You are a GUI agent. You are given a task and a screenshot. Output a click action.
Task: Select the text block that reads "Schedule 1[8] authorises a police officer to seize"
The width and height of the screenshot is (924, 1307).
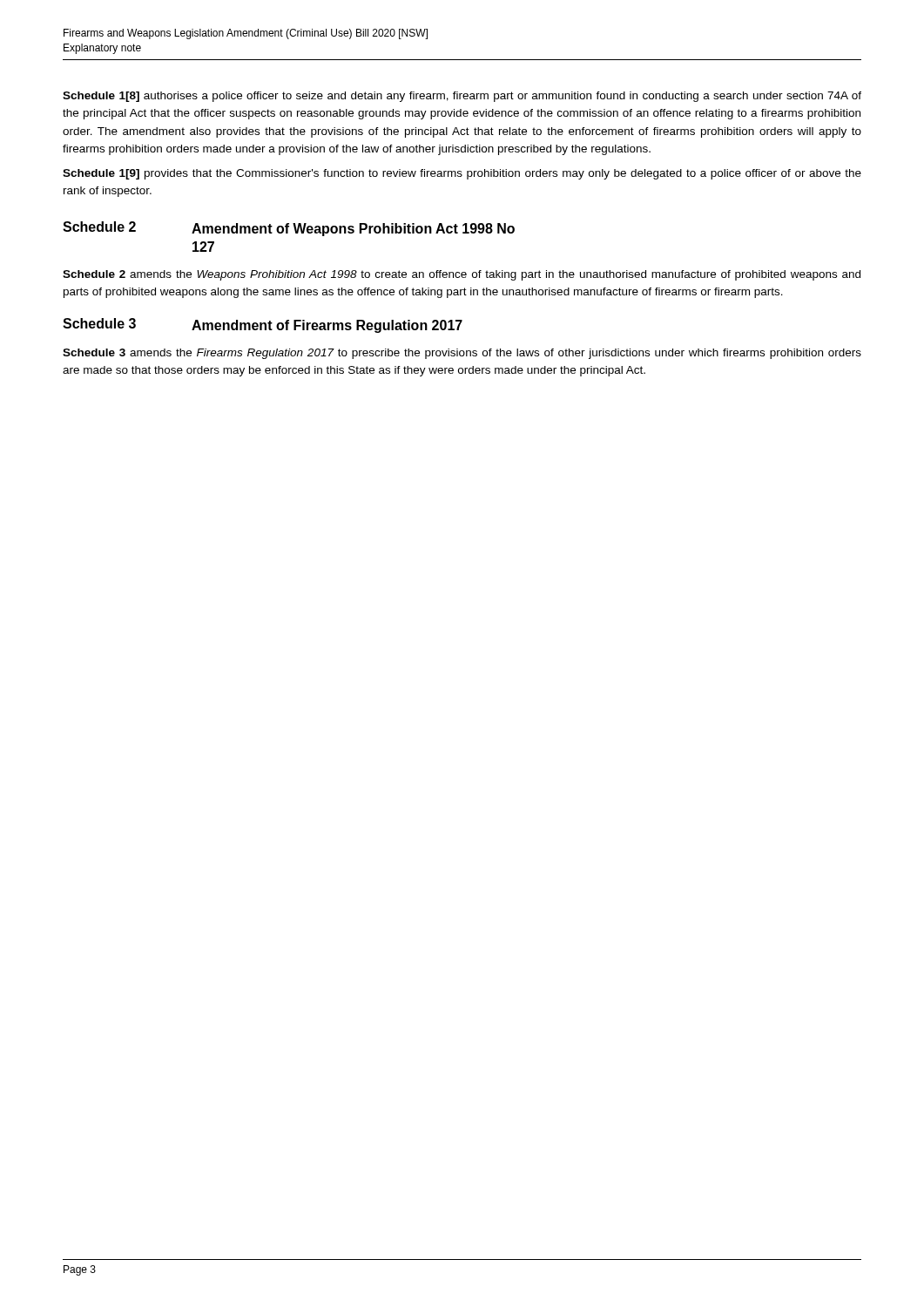click(462, 122)
